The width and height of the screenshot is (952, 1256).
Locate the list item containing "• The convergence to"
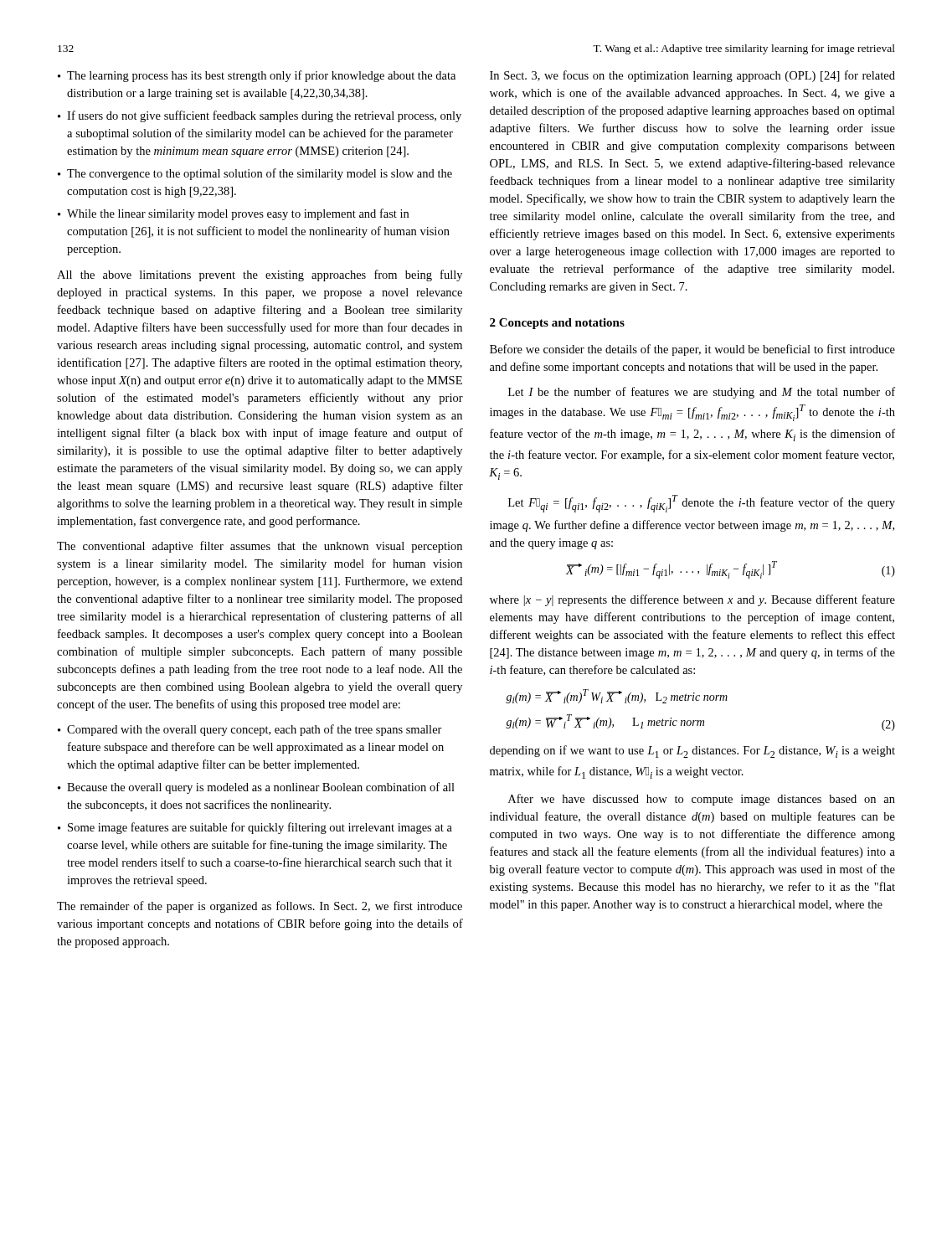pos(260,182)
